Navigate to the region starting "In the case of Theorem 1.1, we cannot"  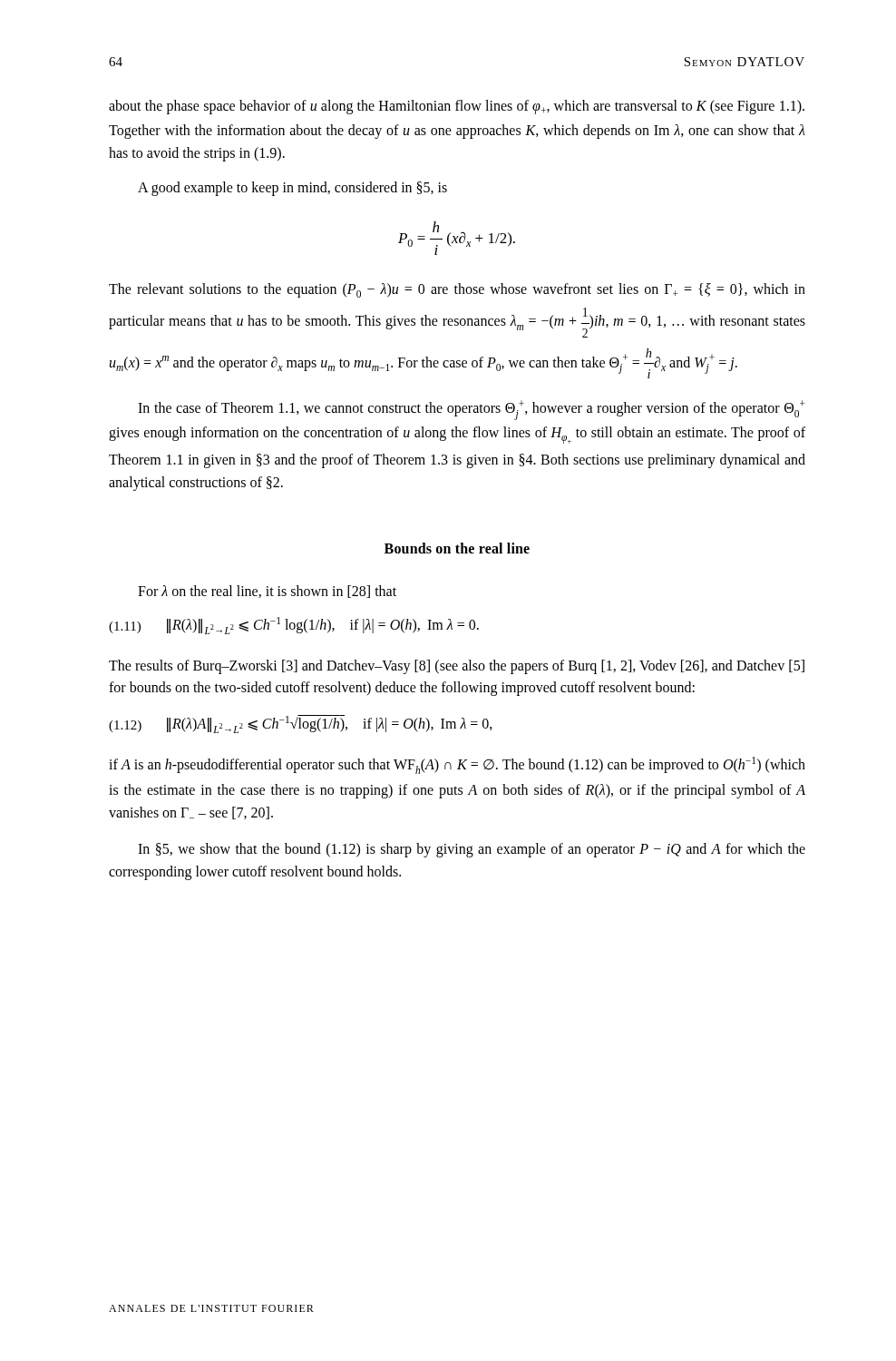457,445
